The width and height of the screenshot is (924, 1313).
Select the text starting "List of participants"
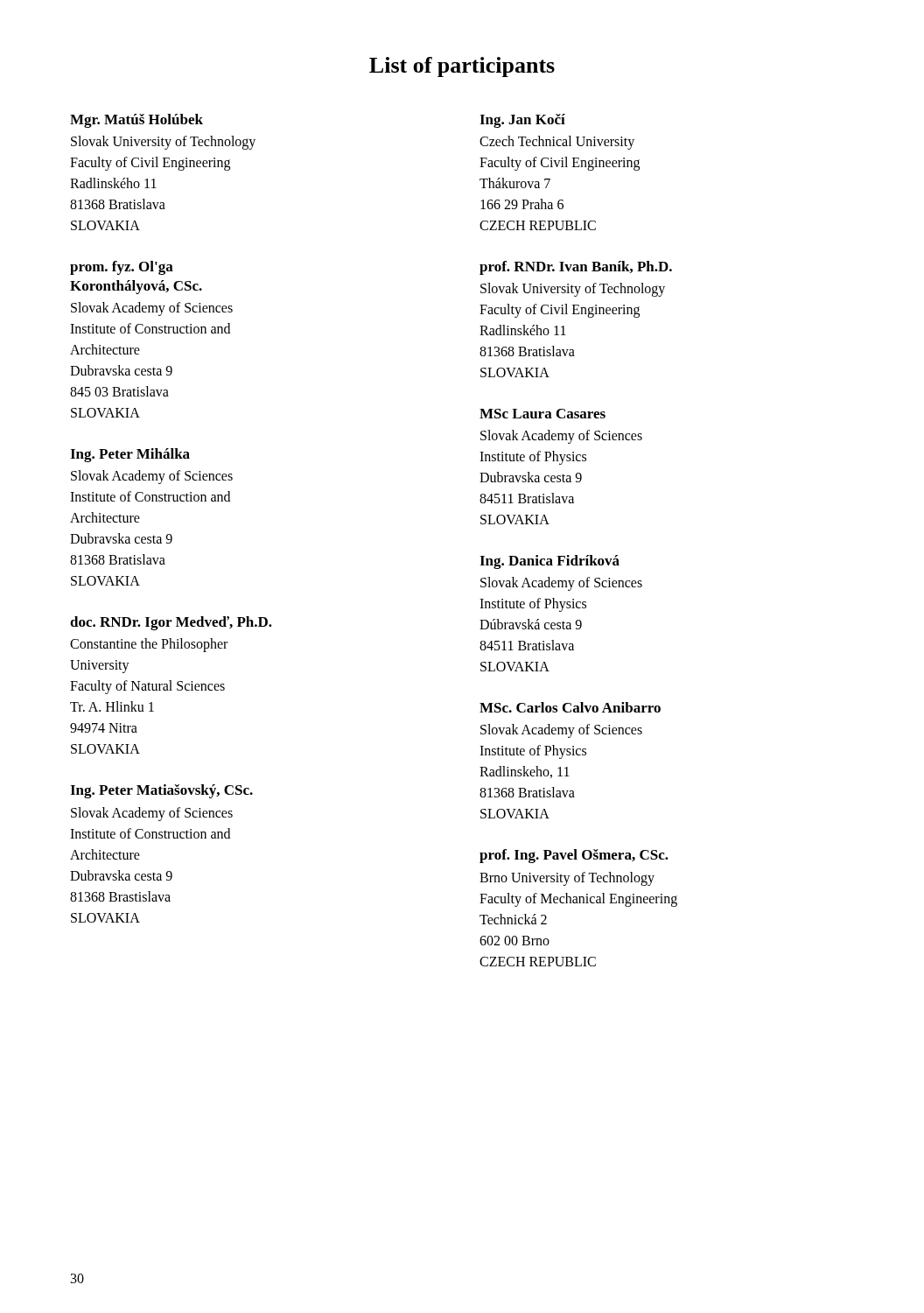click(462, 66)
